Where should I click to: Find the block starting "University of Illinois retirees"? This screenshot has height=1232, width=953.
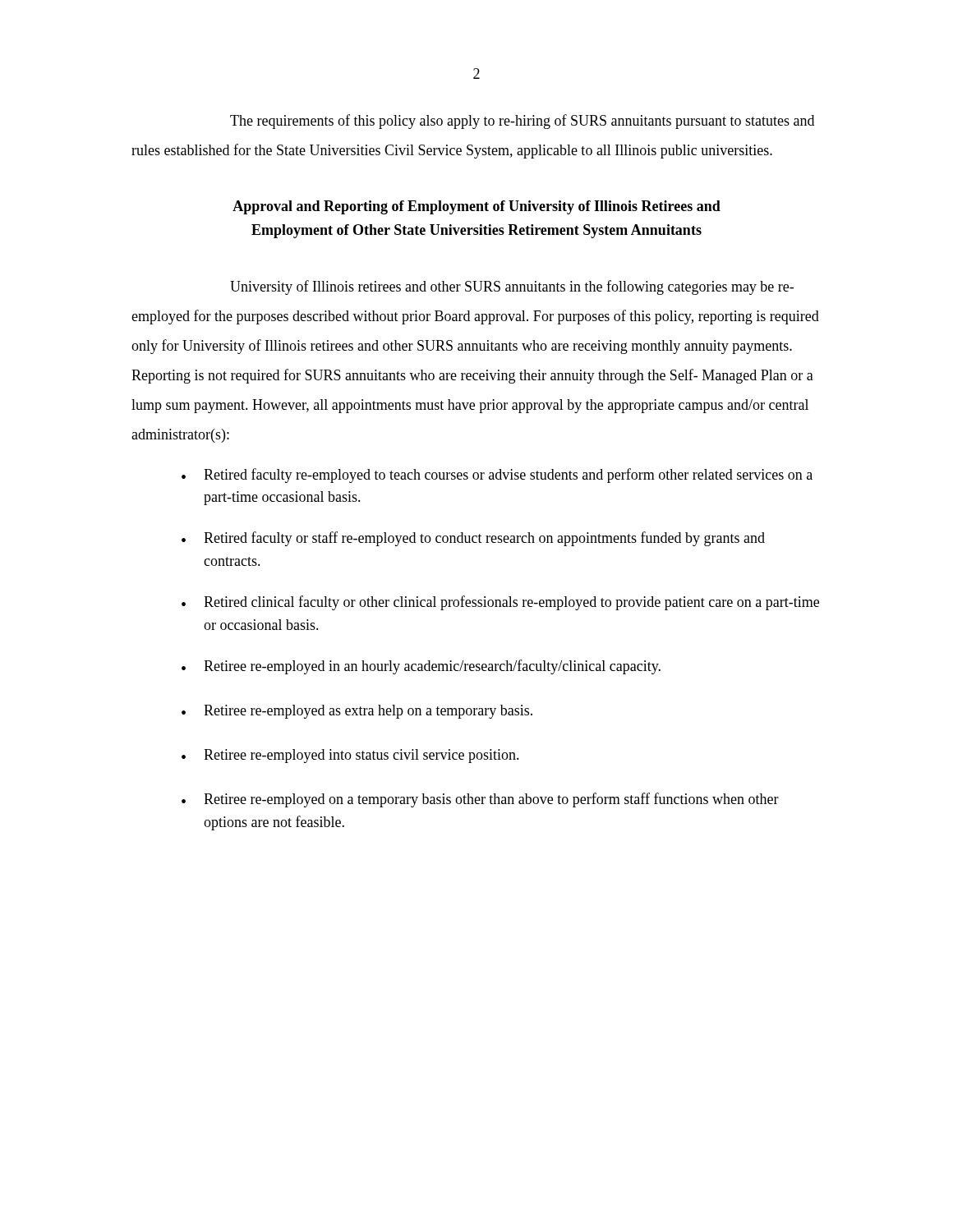(x=475, y=360)
